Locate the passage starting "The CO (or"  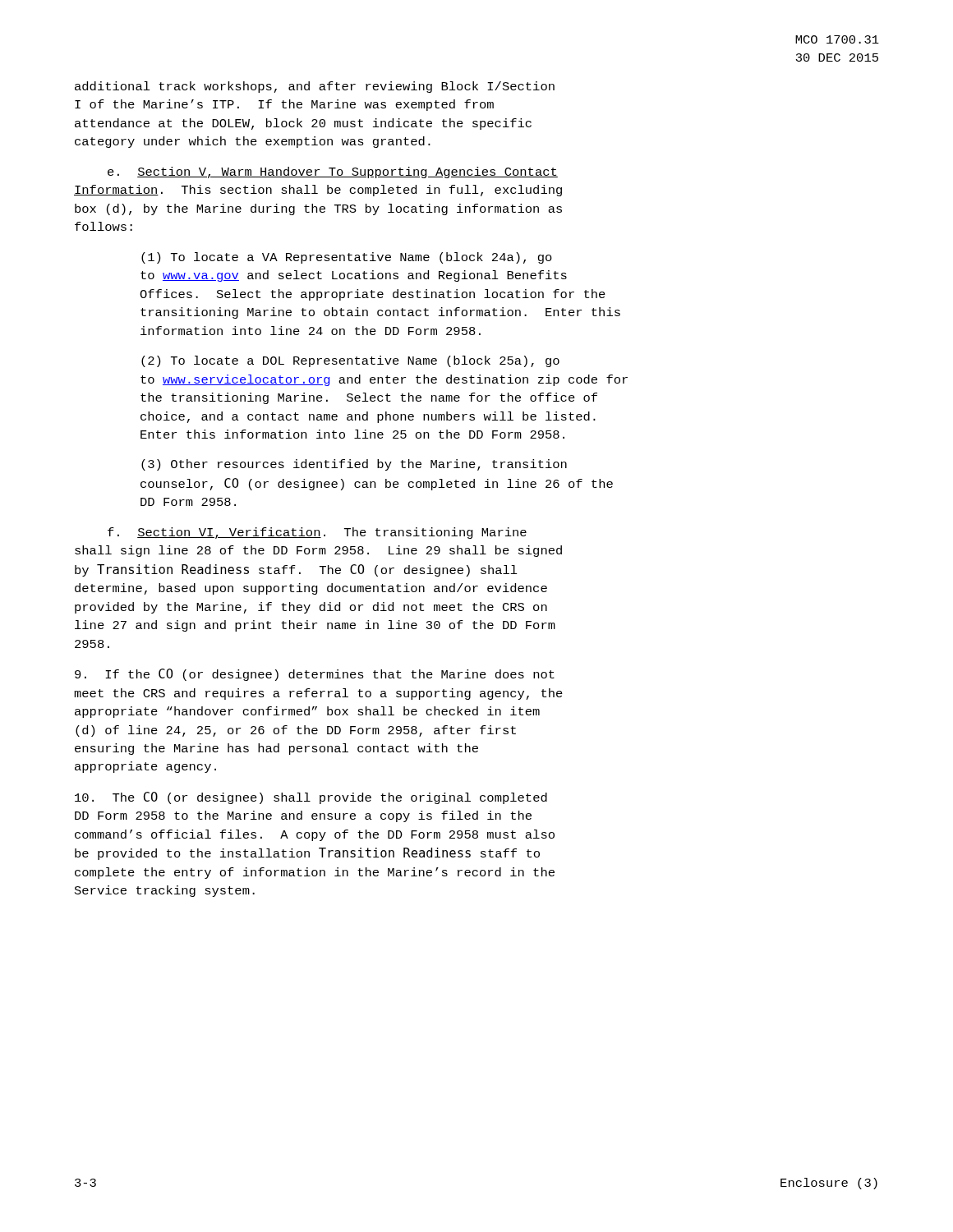click(x=315, y=844)
